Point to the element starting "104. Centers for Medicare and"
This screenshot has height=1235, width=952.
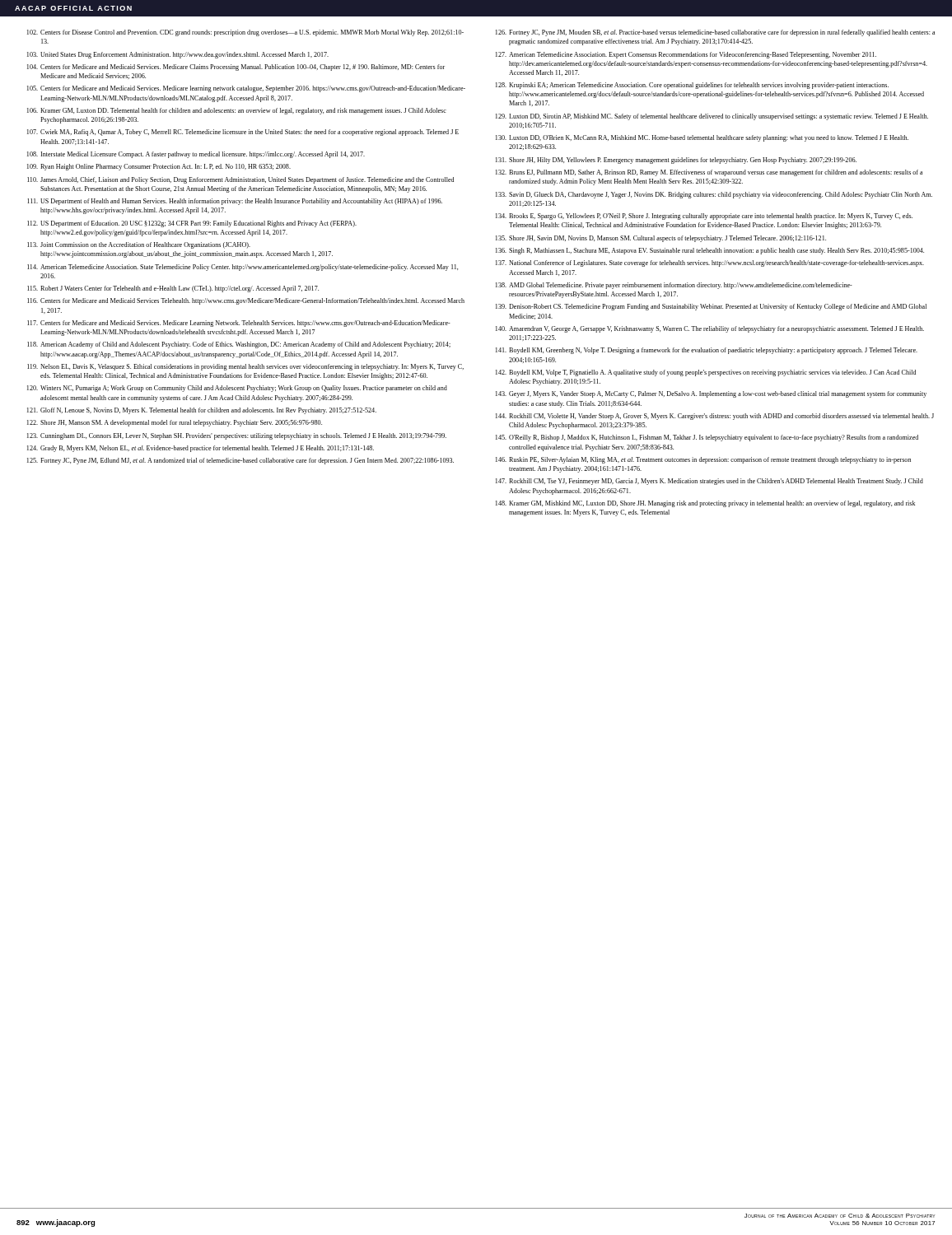242,72
